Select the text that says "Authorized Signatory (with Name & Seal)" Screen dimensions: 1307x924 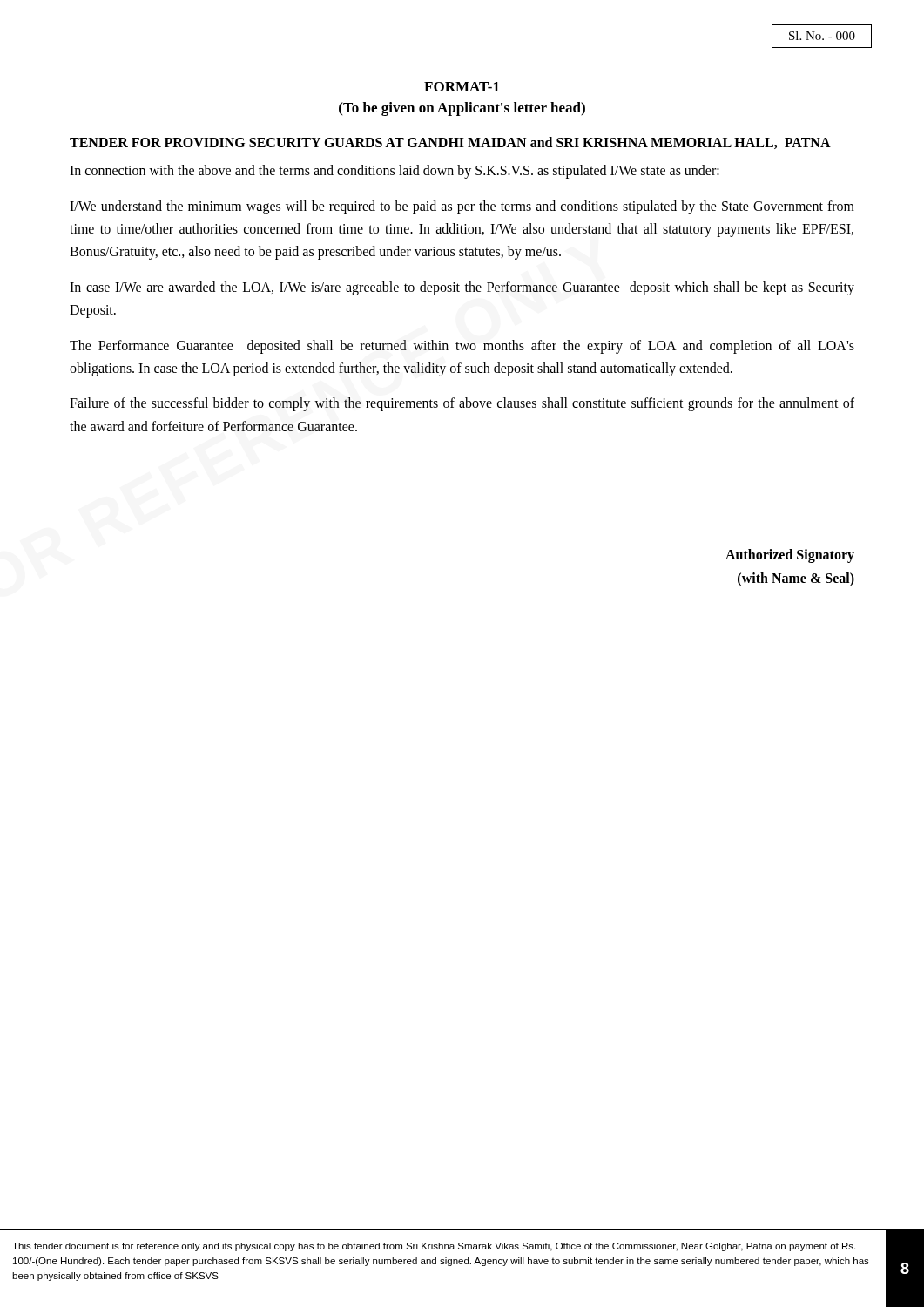coord(790,567)
